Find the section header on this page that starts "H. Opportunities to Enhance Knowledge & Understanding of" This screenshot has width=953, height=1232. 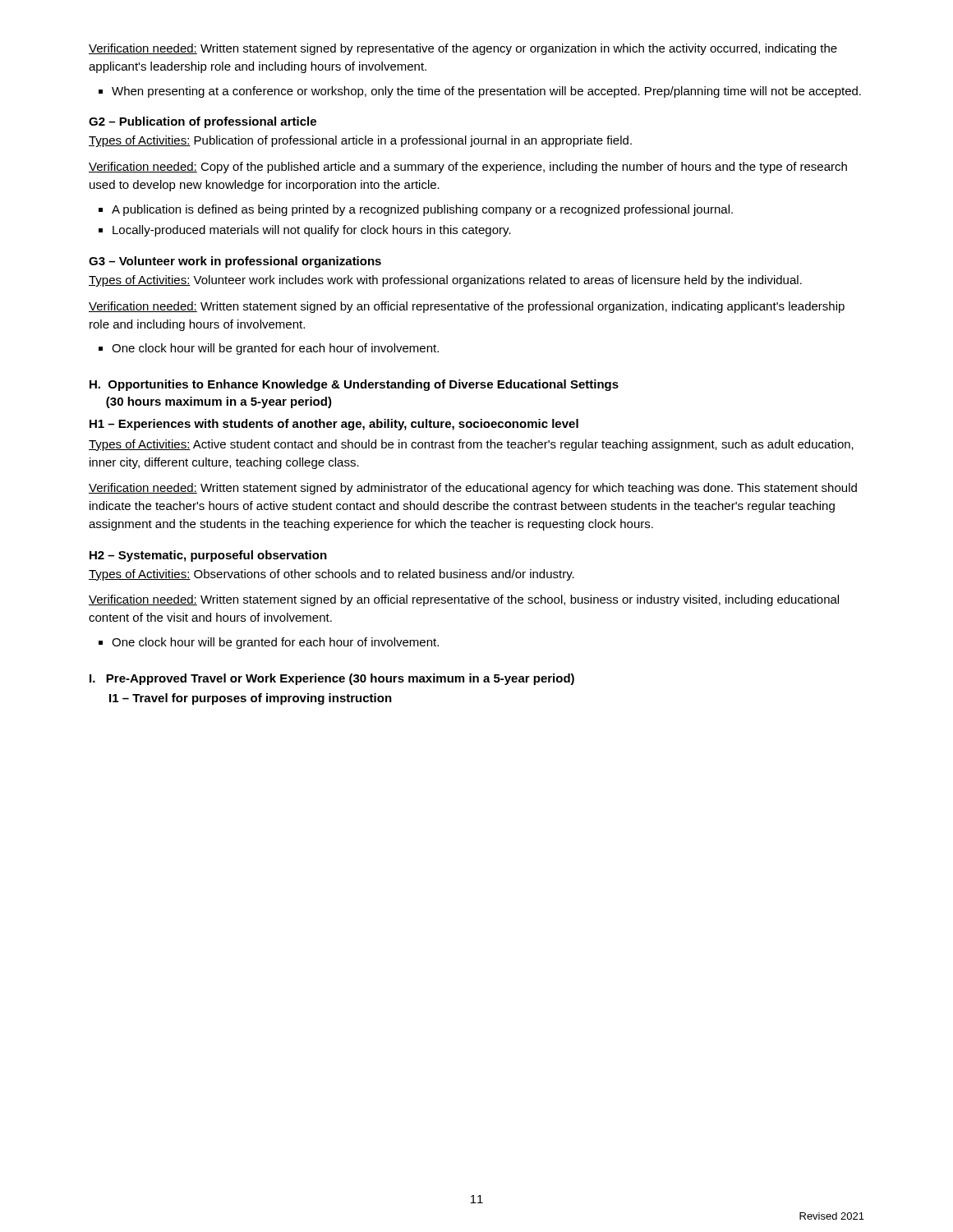(476, 393)
